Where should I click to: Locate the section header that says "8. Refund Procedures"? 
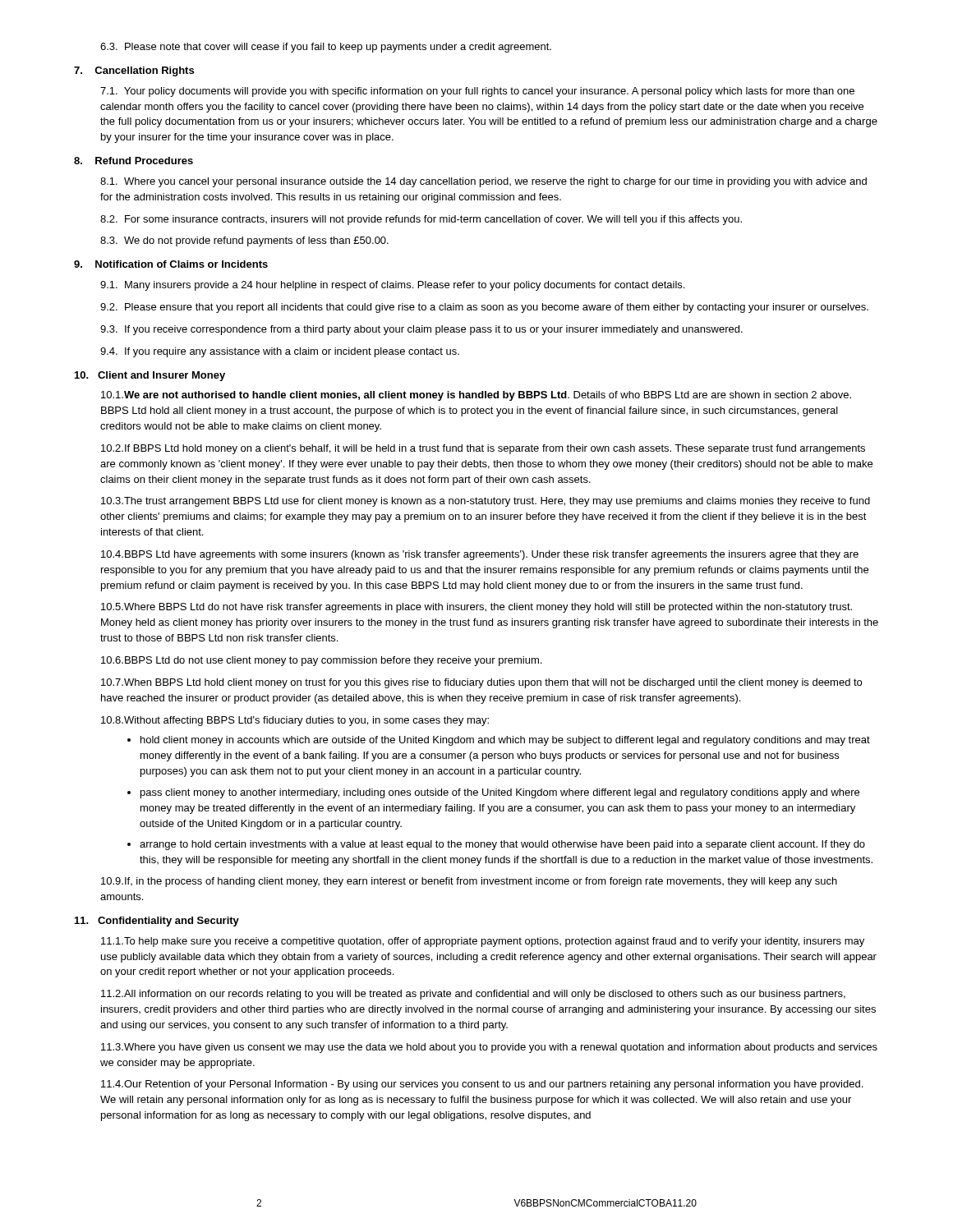click(134, 161)
